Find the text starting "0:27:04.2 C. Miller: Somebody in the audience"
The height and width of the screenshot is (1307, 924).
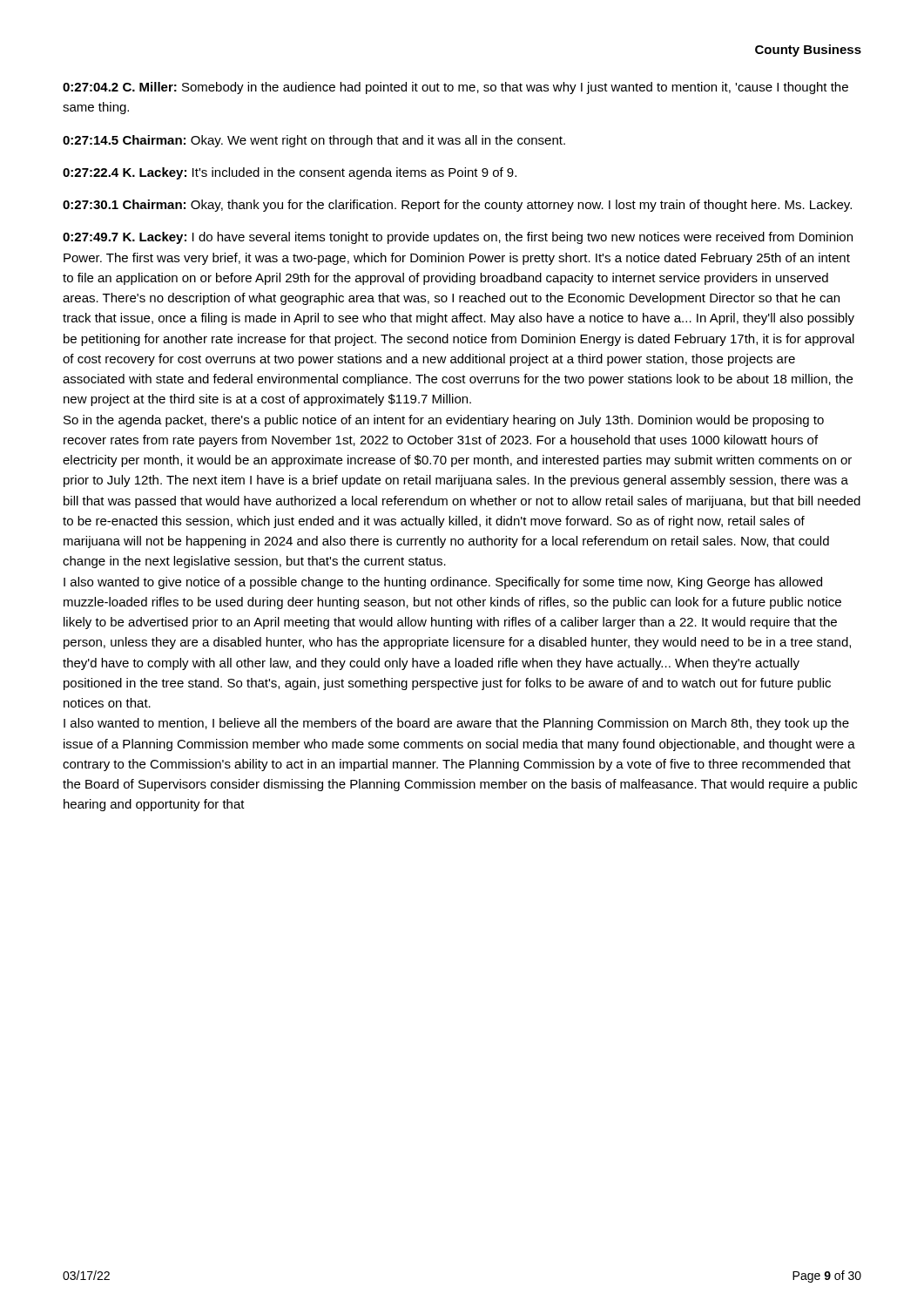click(x=456, y=97)
